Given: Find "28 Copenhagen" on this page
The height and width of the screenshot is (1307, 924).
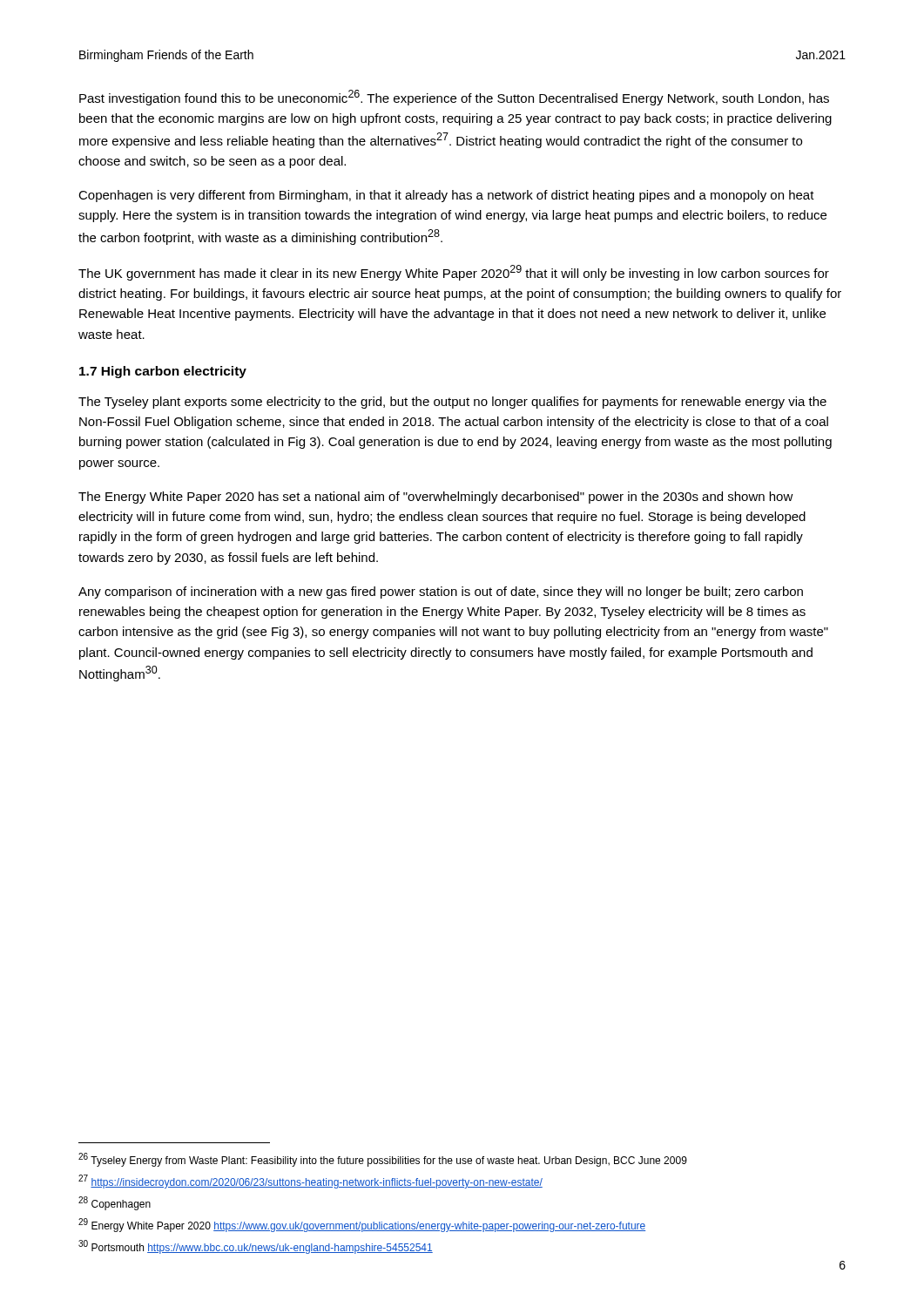Looking at the screenshot, I should [115, 1203].
